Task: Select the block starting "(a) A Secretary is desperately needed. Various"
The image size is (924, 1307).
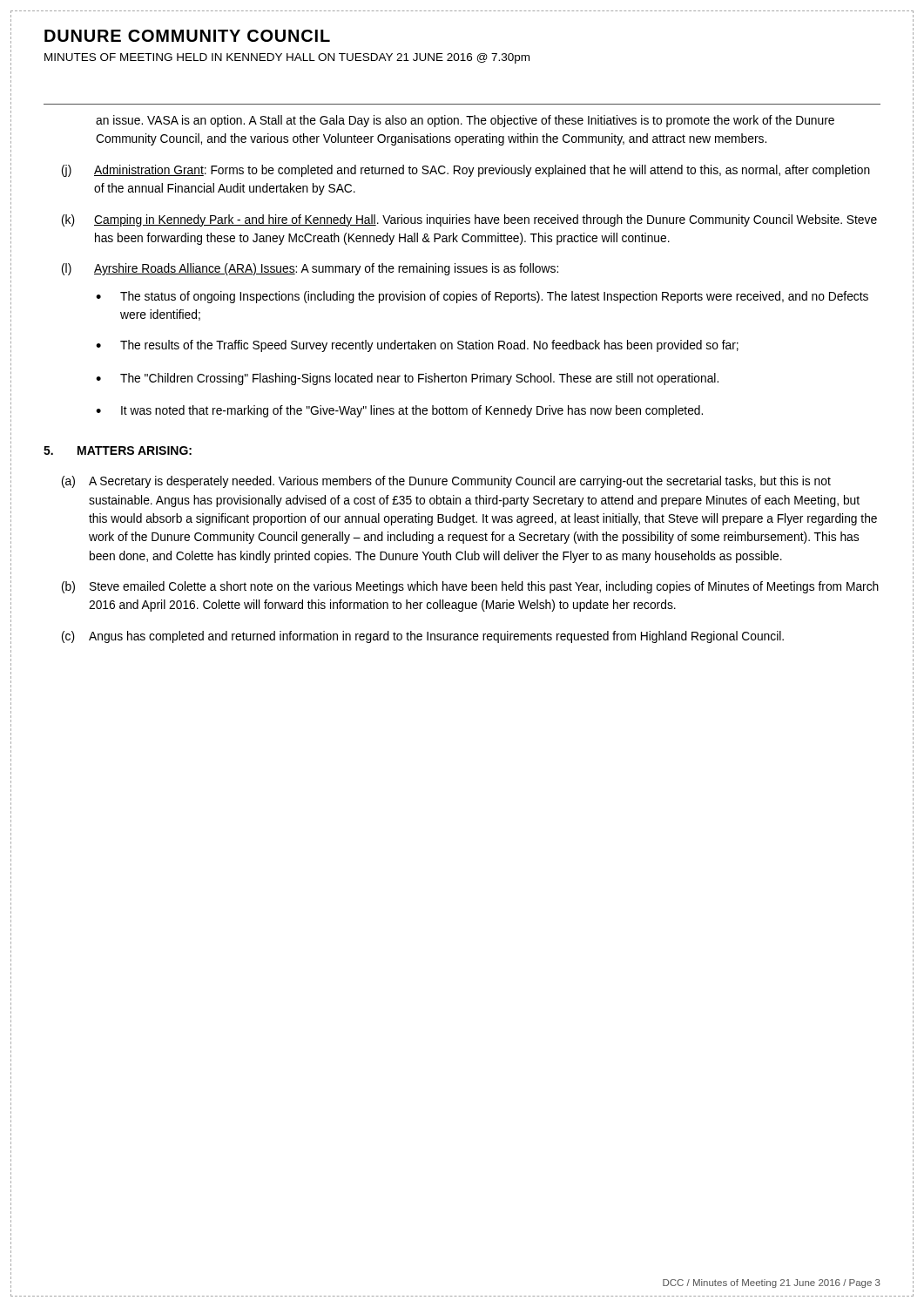Action: pos(471,519)
